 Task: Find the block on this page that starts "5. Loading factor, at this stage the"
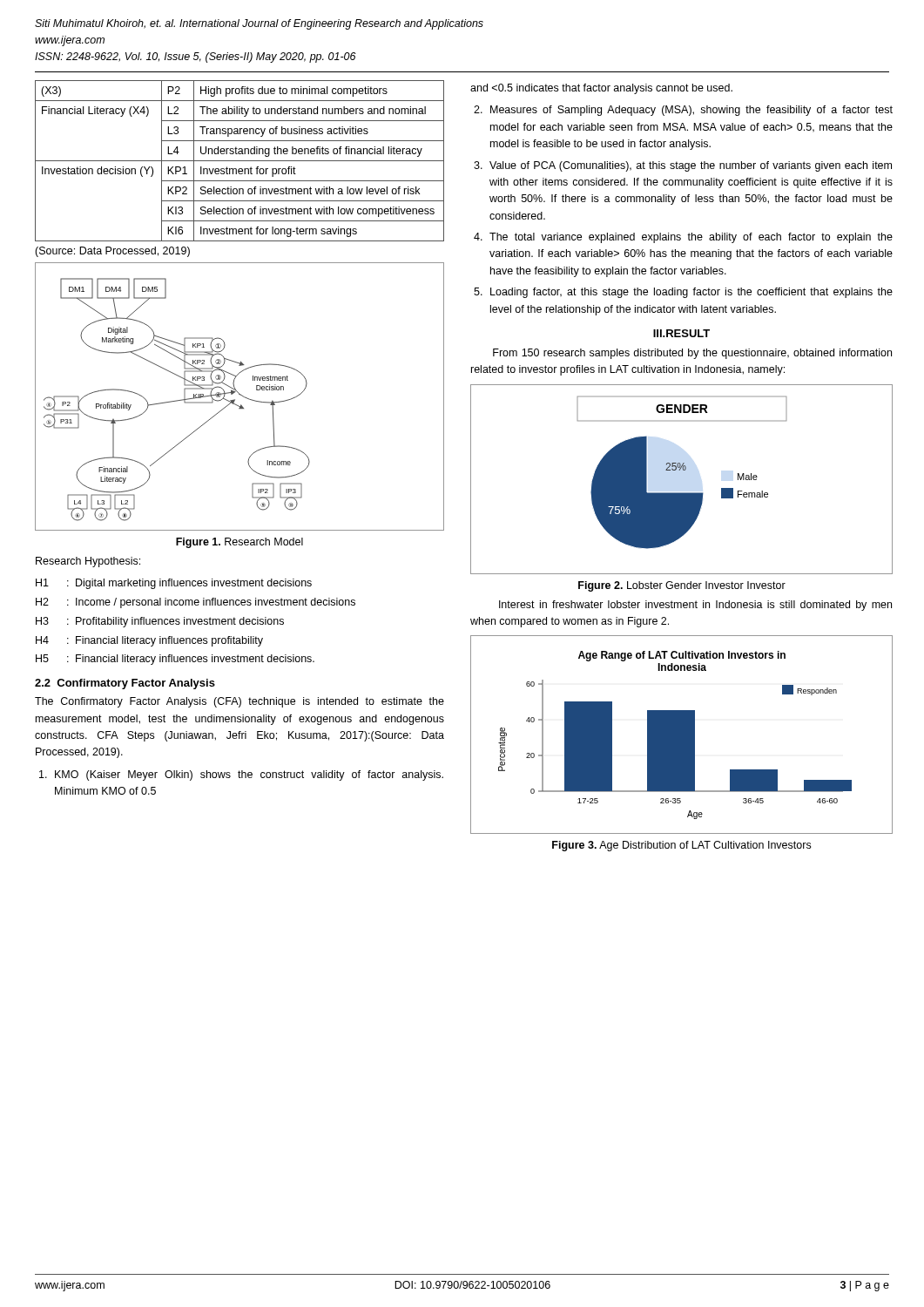pos(683,301)
